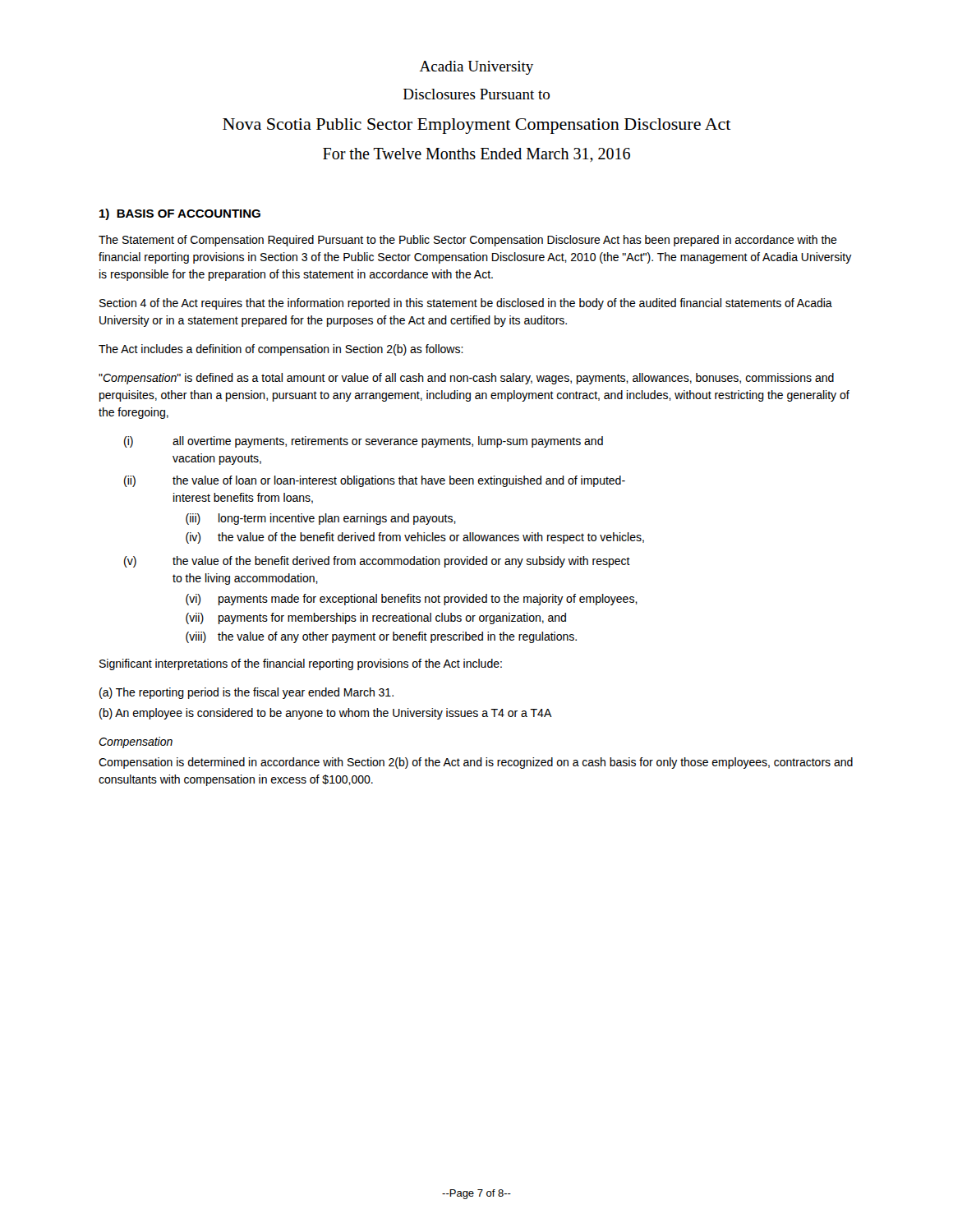953x1232 pixels.
Task: Locate the passage starting "(ii) the value of loan or loan-interest obligations"
Action: pyautogui.click(x=375, y=481)
